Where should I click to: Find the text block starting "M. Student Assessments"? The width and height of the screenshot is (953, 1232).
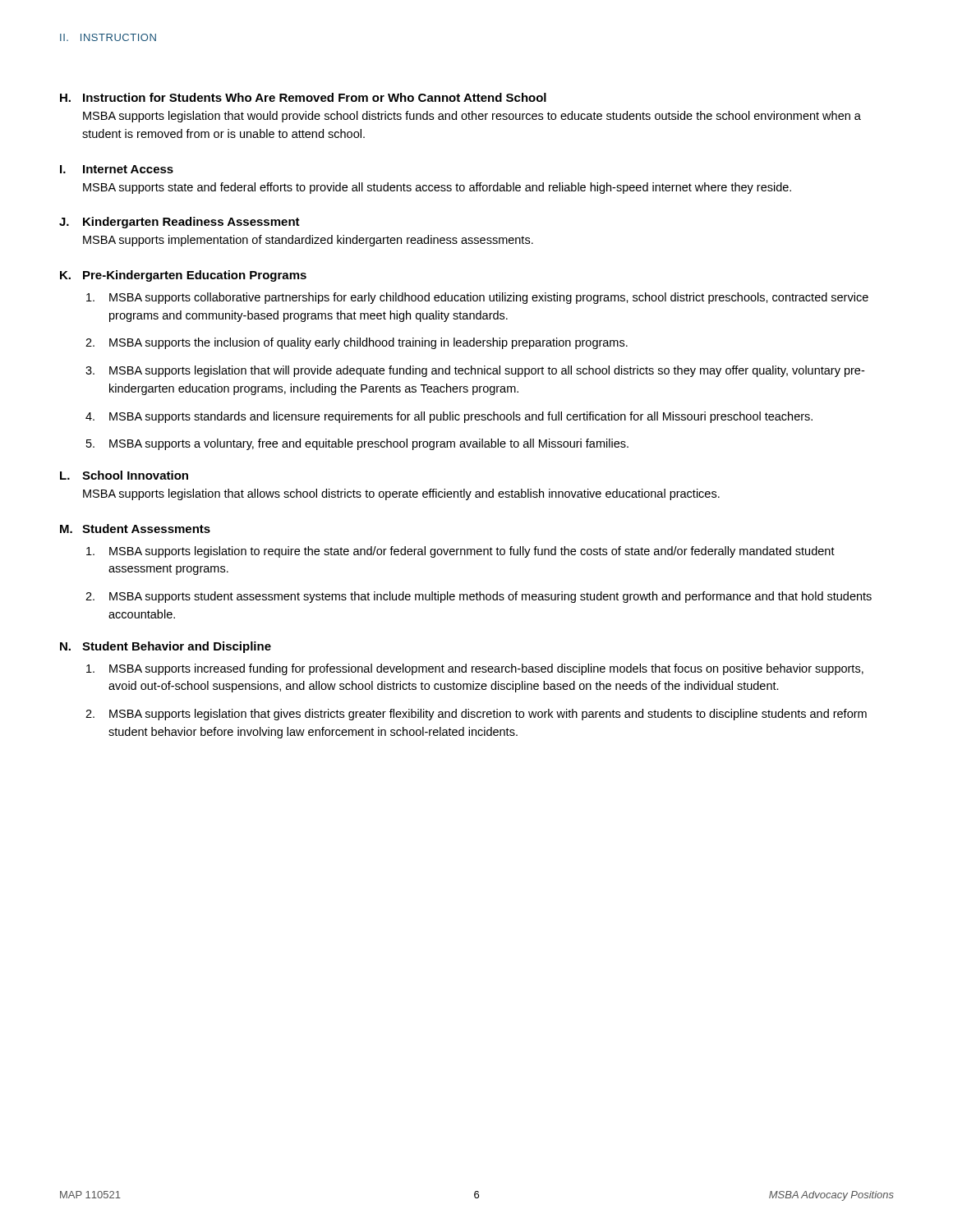point(135,529)
